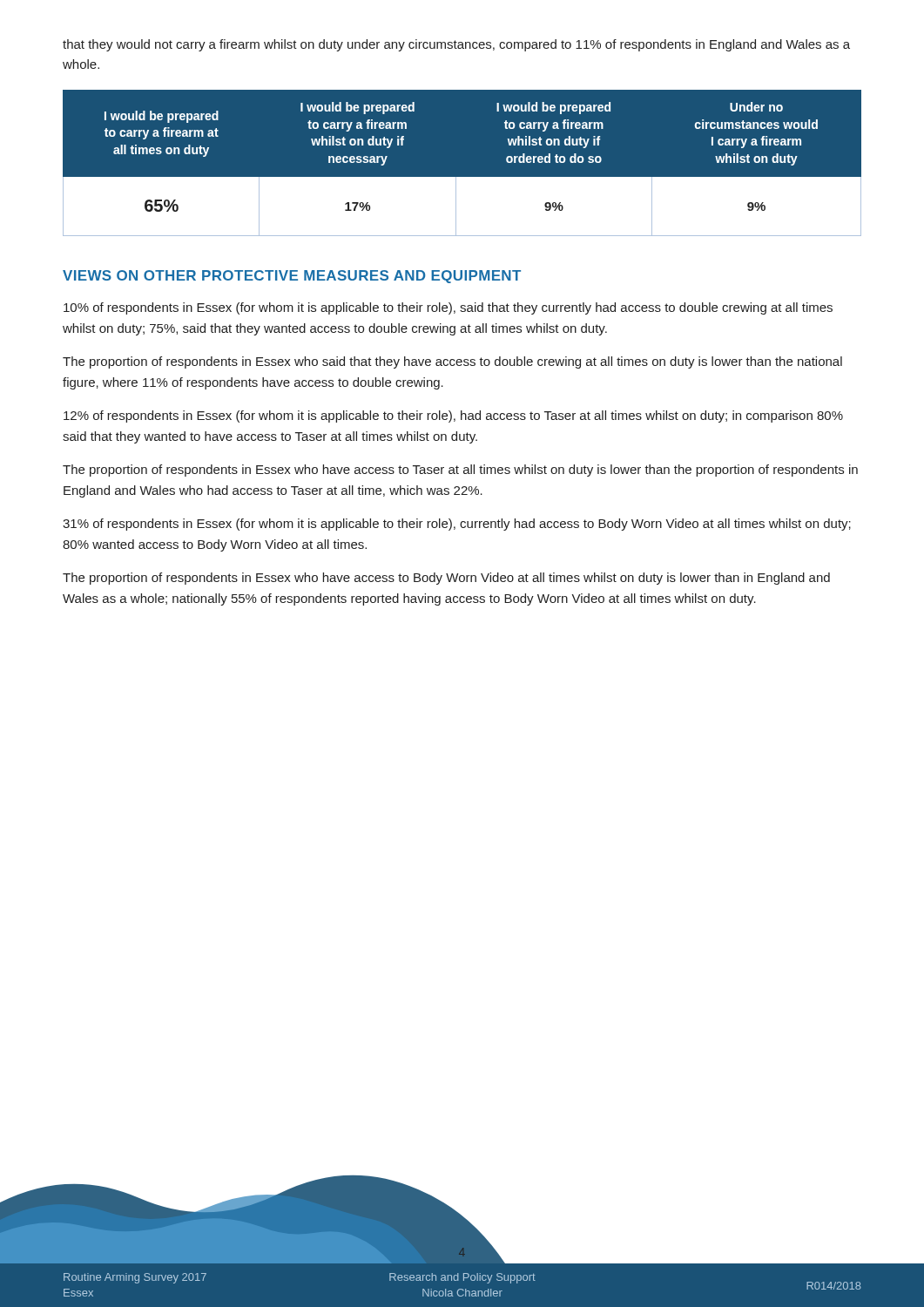Image resolution: width=924 pixels, height=1307 pixels.
Task: Select the element starting "that they would"
Action: point(456,54)
